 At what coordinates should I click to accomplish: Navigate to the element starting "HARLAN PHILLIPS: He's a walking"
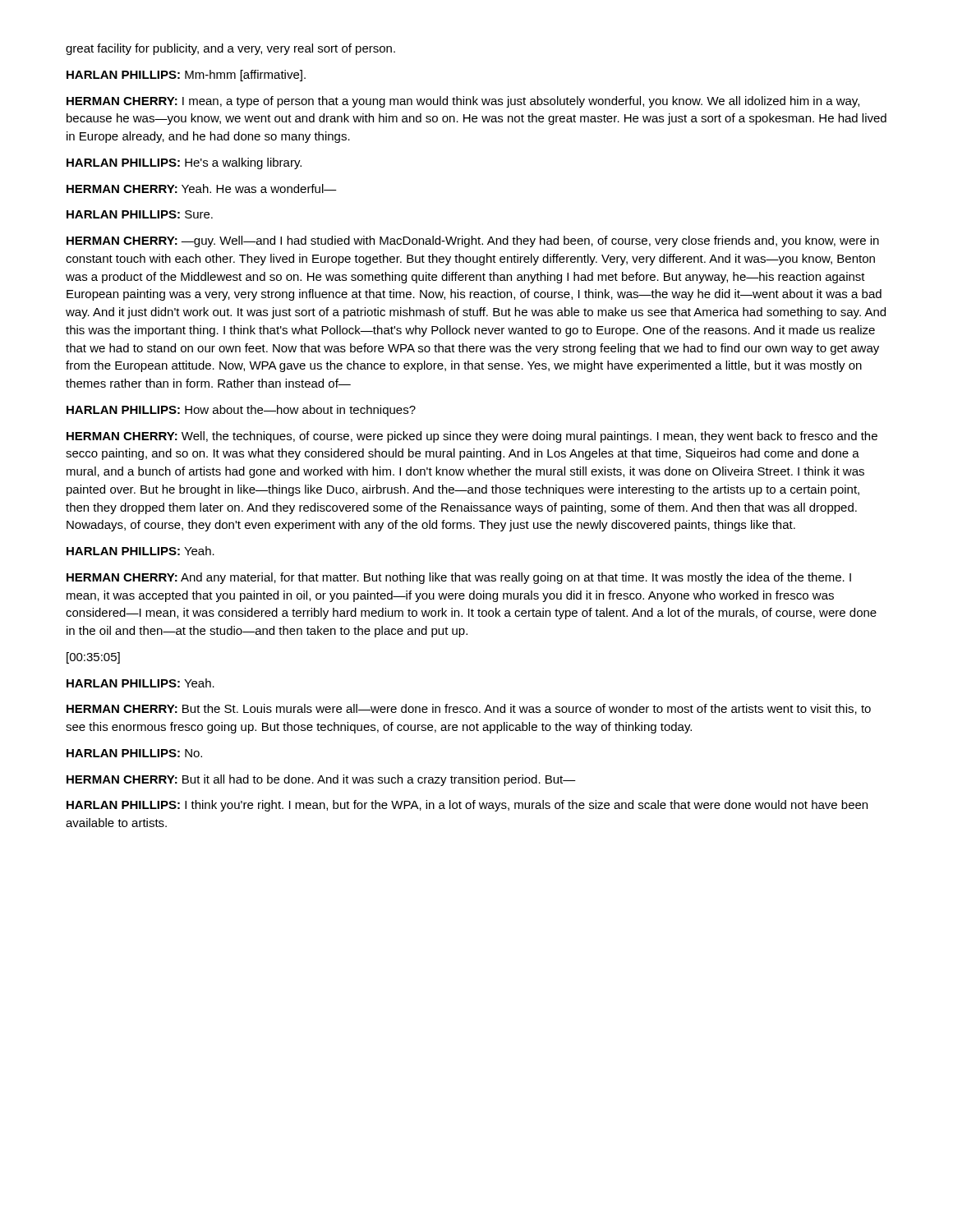(x=184, y=162)
